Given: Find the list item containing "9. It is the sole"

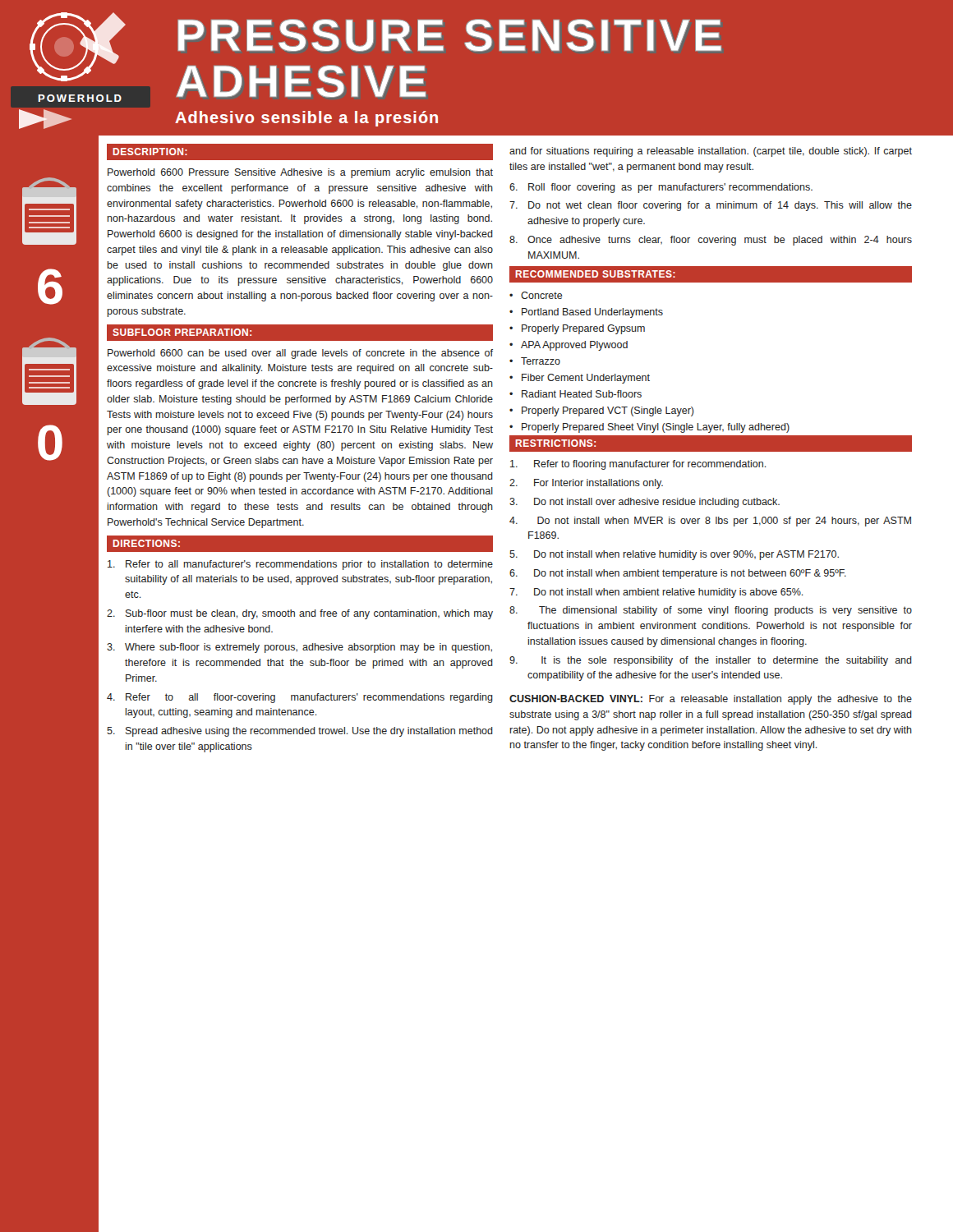Looking at the screenshot, I should (711, 667).
